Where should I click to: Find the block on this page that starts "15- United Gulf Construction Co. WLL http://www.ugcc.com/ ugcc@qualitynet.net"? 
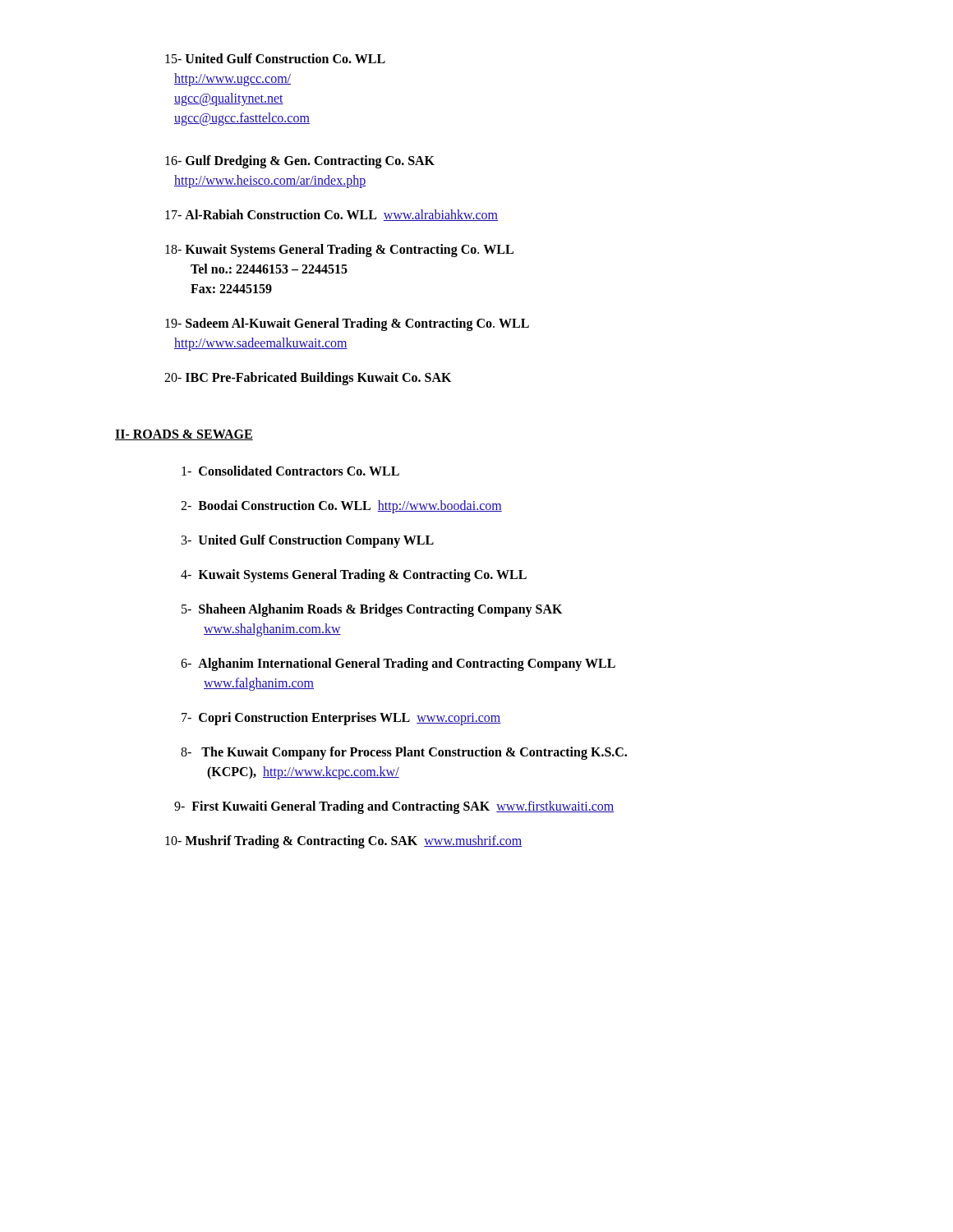275,88
